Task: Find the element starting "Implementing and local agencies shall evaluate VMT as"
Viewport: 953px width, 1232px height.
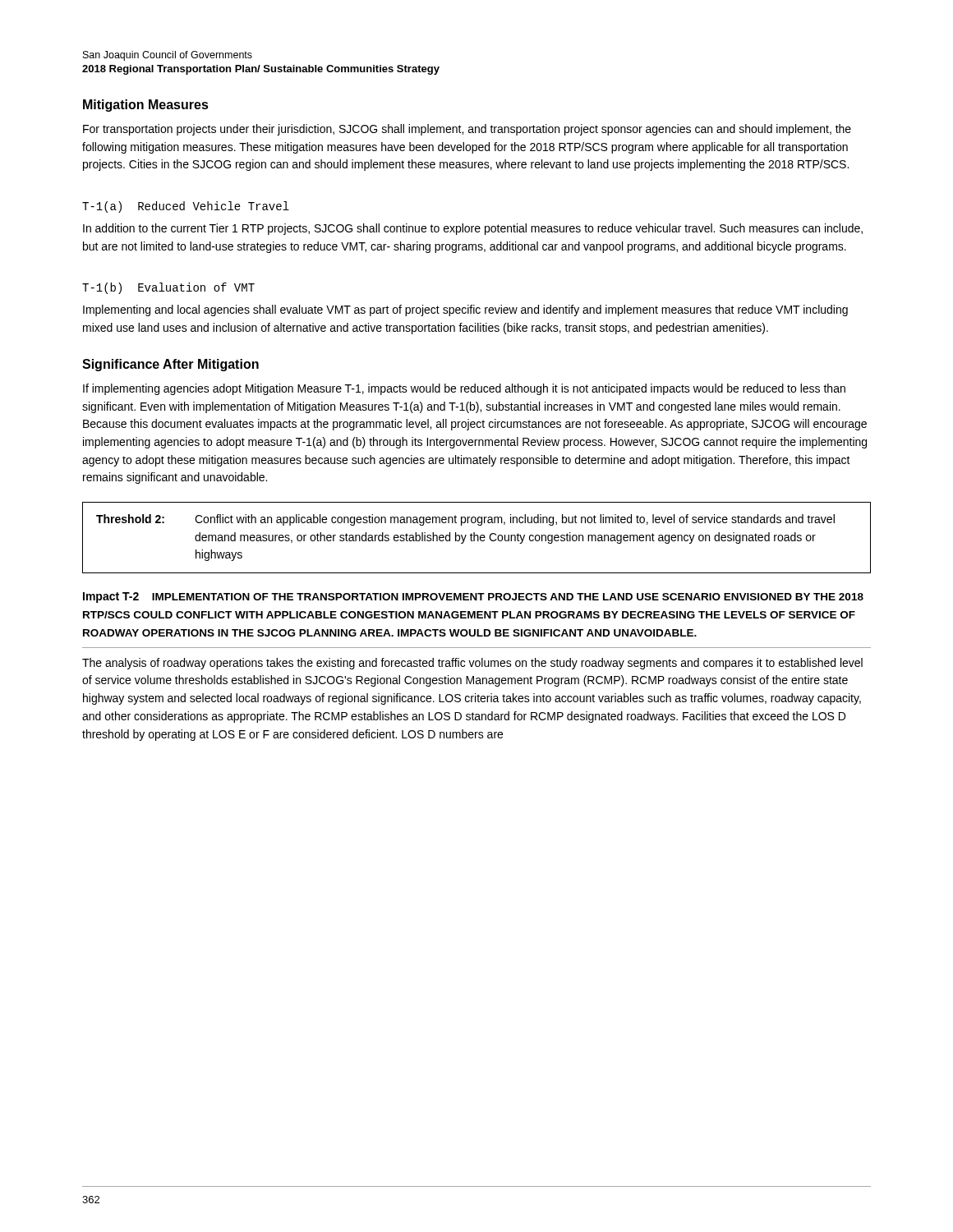Action: coord(465,319)
